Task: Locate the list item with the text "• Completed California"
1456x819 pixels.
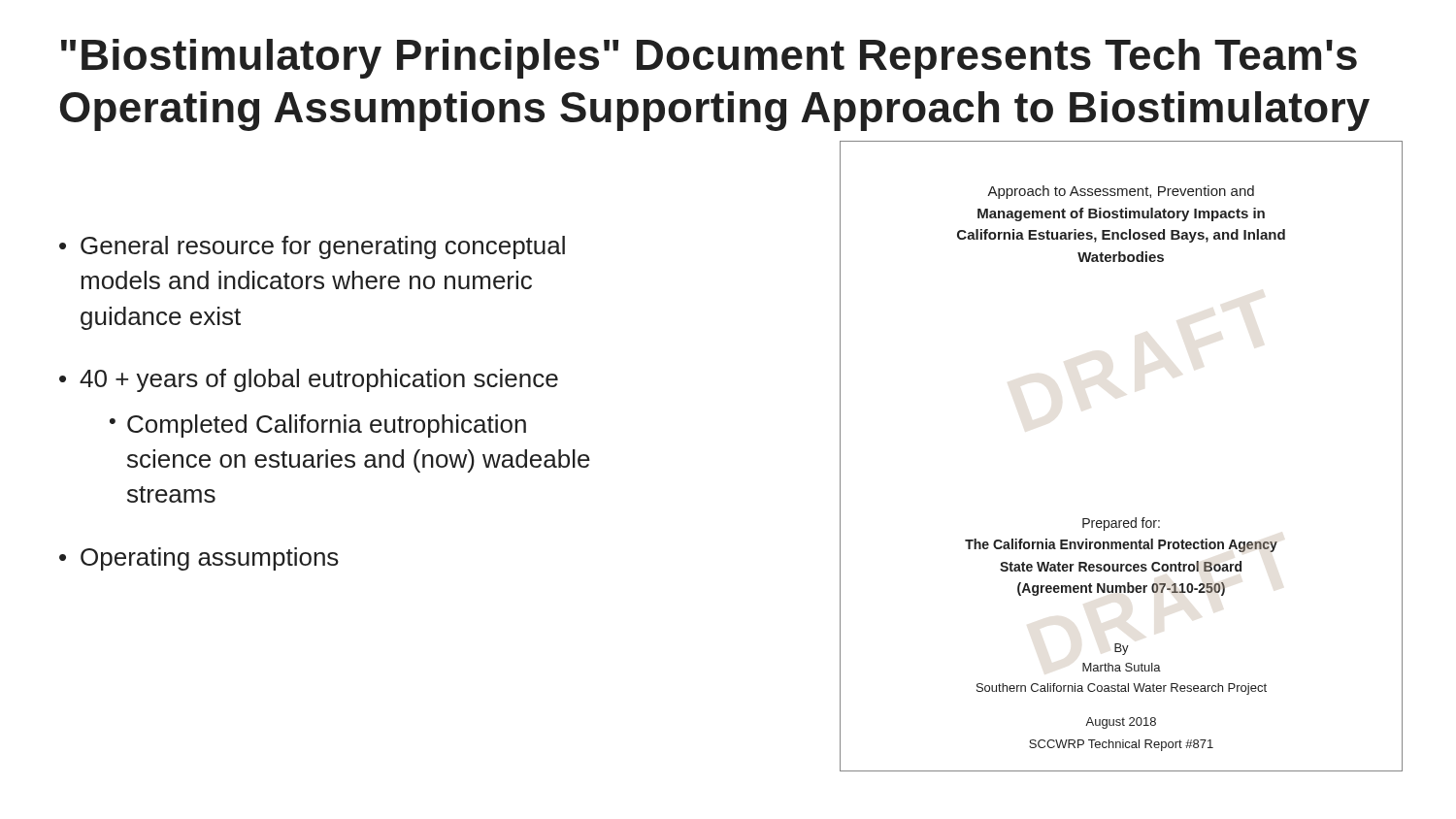Action: [x=394, y=459]
